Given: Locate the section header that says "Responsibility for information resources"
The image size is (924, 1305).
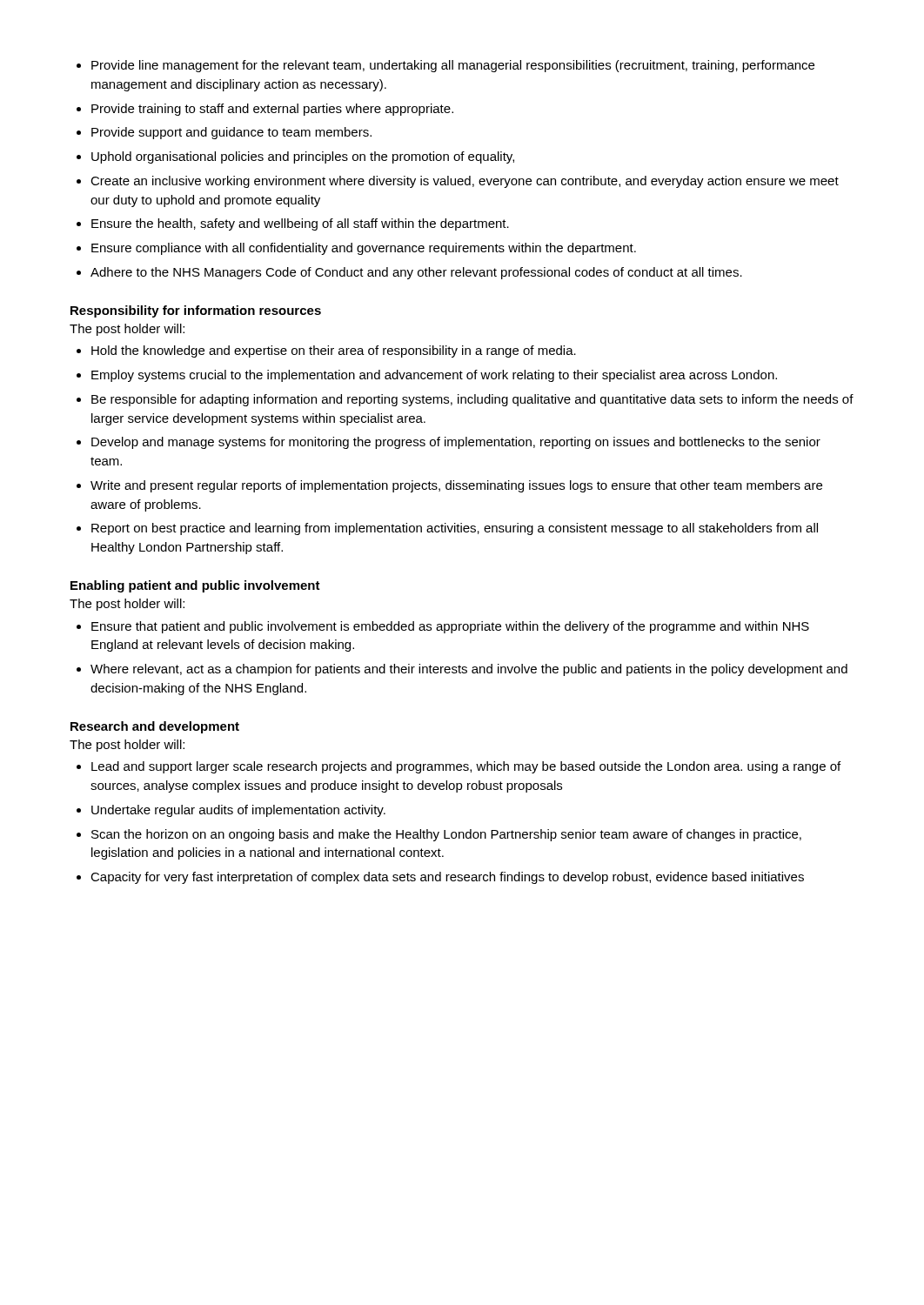Looking at the screenshot, I should (195, 310).
